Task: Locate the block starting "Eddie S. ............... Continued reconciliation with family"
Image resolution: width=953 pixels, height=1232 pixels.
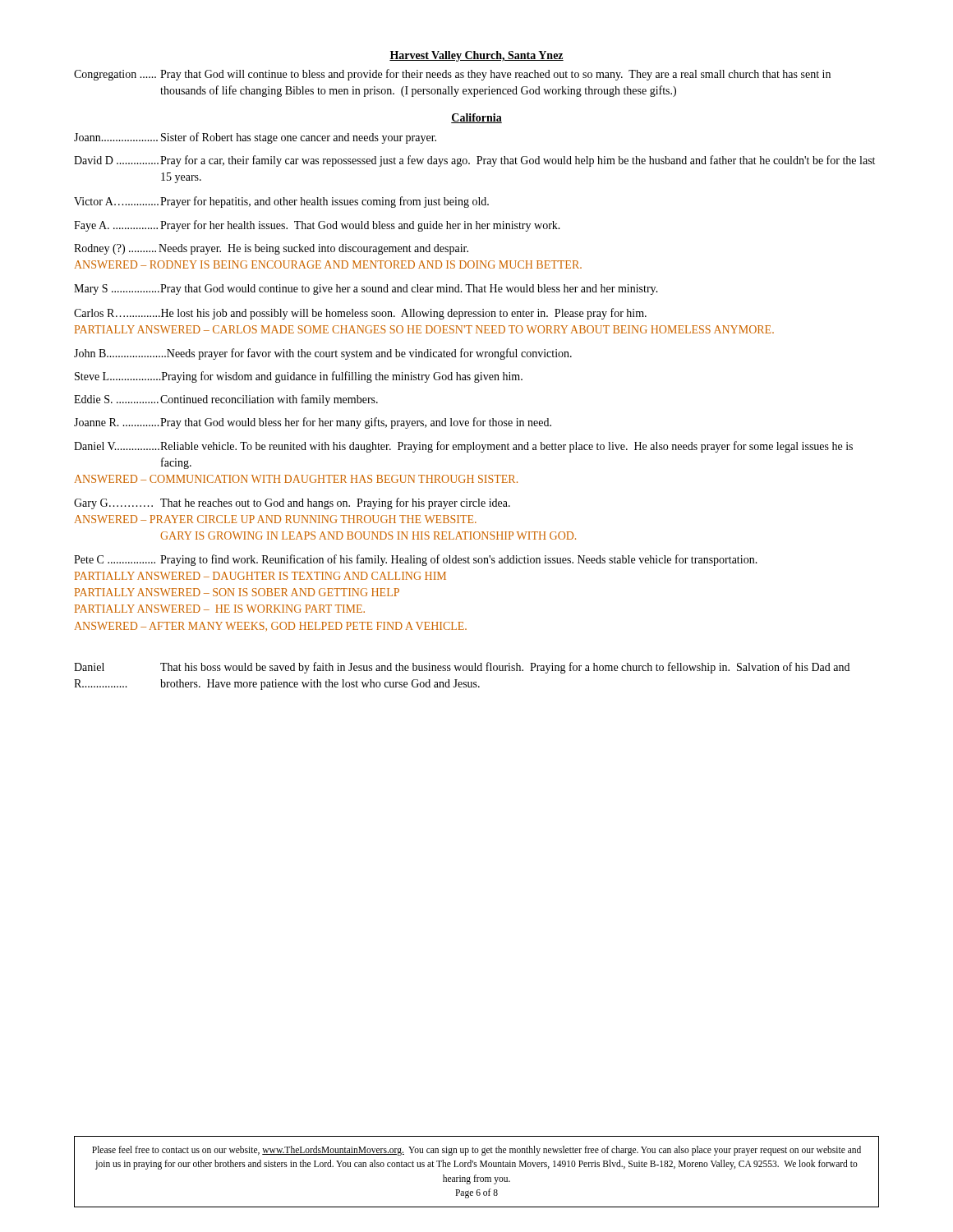Action: pos(226,400)
